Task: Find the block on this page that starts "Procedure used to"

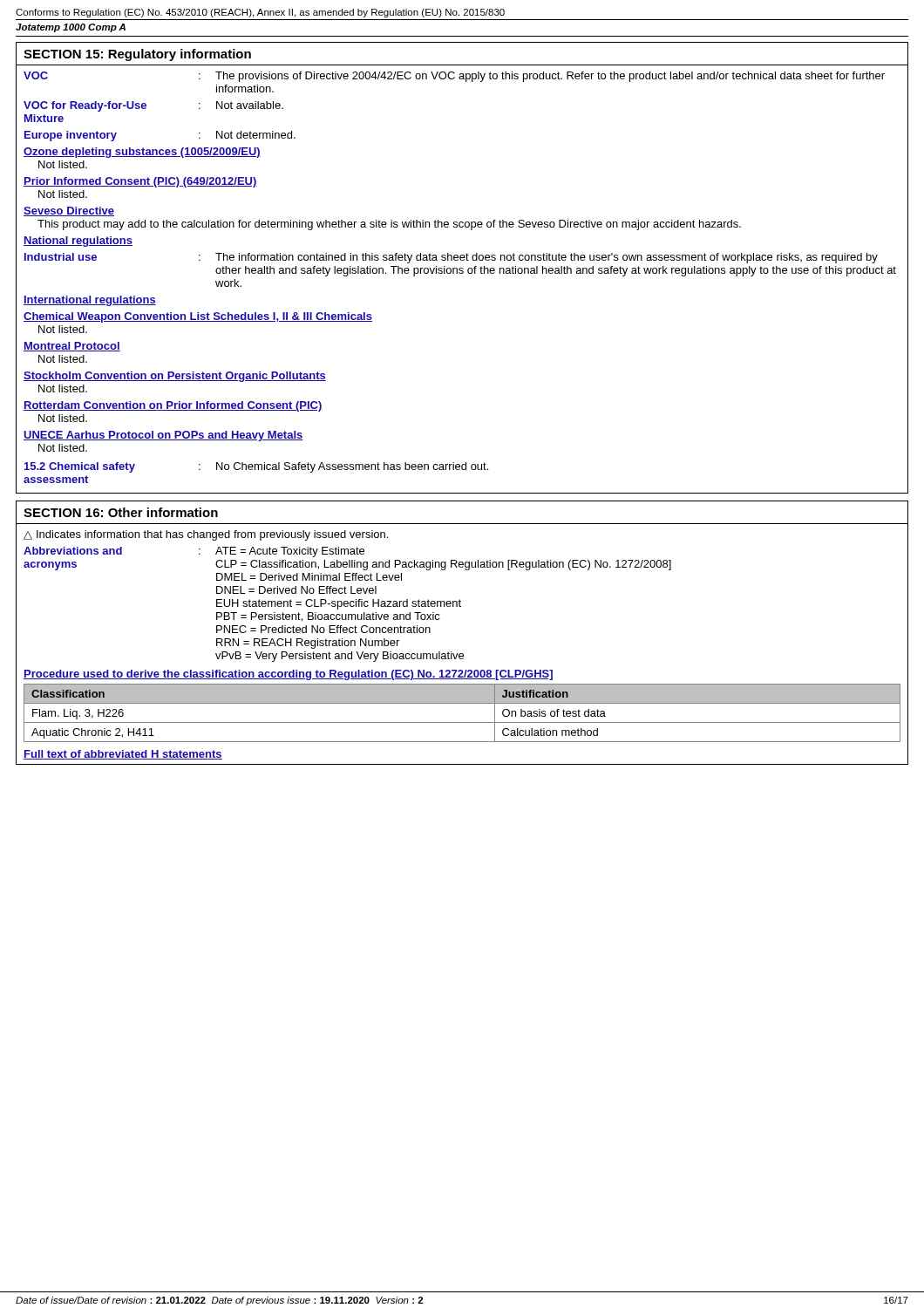Action: [462, 674]
